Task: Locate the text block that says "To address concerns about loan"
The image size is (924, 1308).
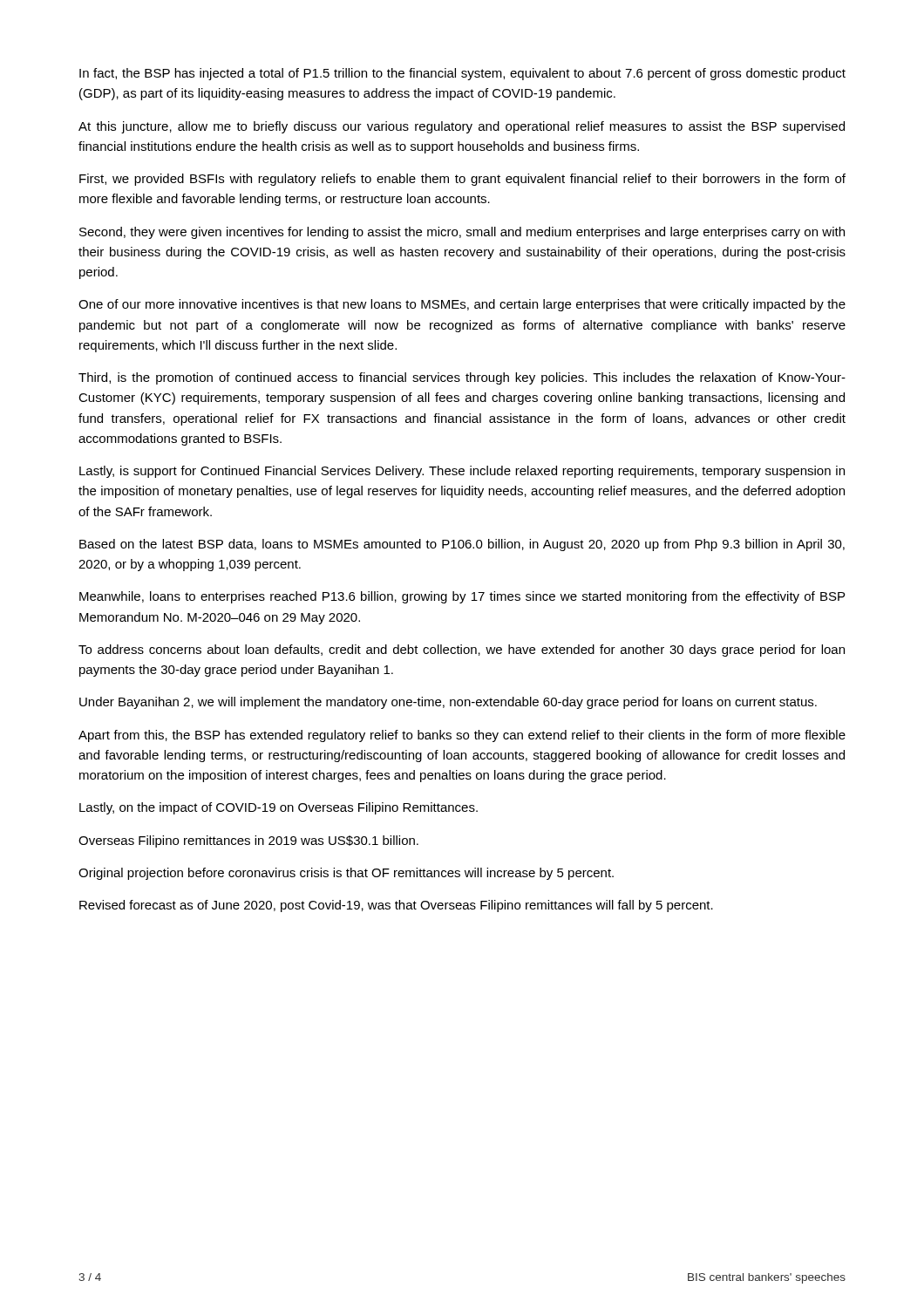Action: tap(462, 659)
